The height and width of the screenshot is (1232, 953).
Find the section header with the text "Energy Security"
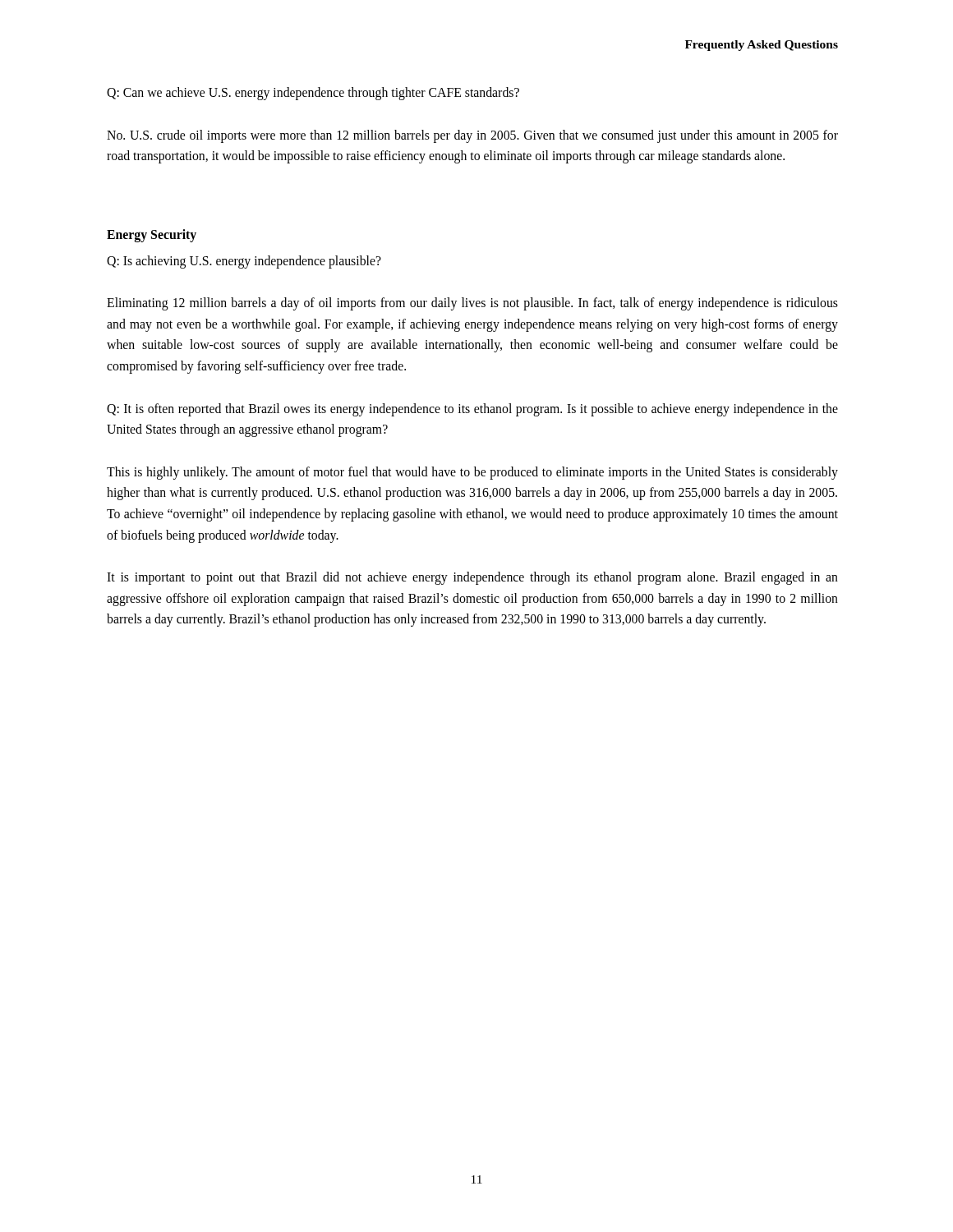click(152, 234)
